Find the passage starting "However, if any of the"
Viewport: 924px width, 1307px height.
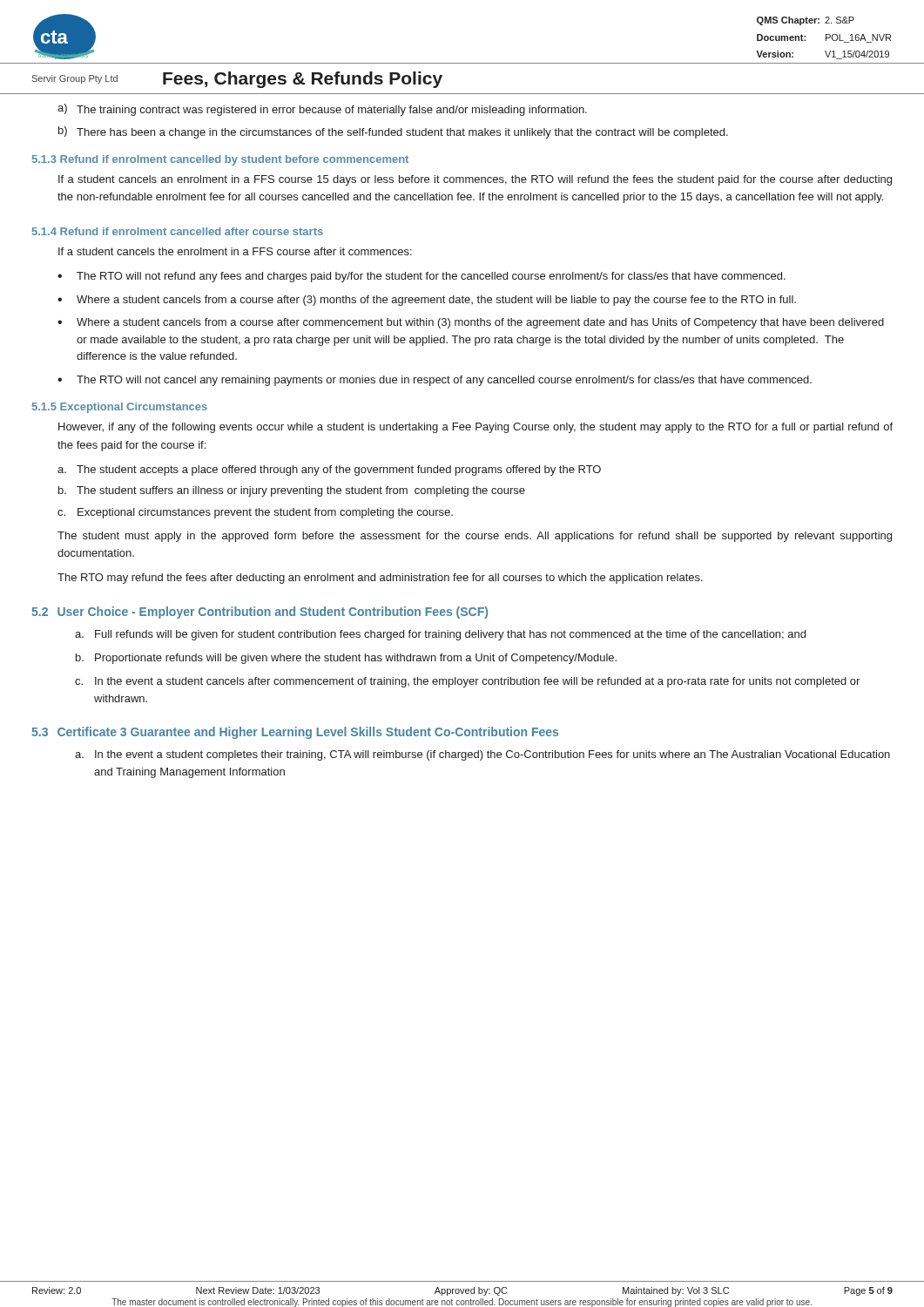click(475, 436)
